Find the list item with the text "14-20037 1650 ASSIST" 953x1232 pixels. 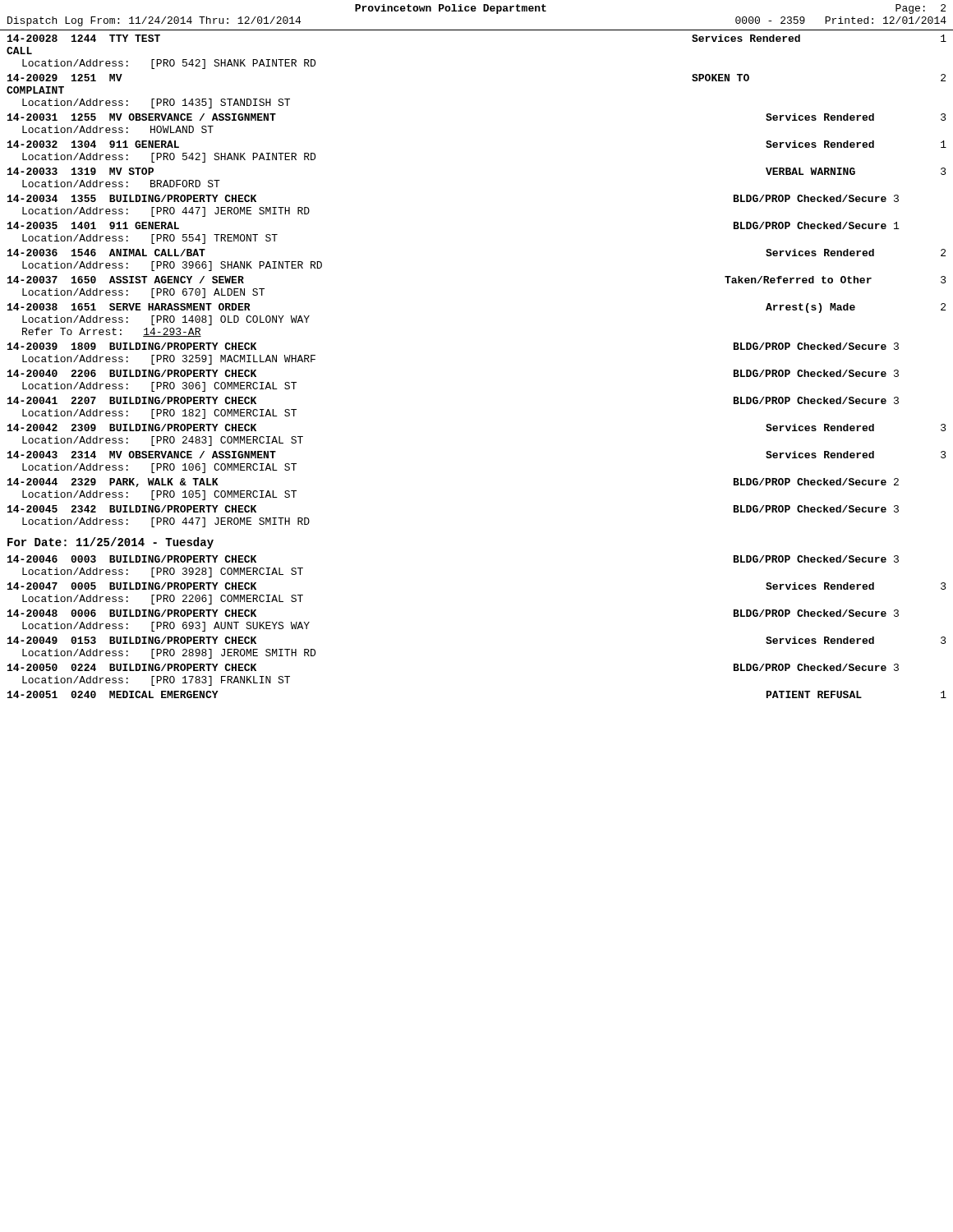click(29, 280)
